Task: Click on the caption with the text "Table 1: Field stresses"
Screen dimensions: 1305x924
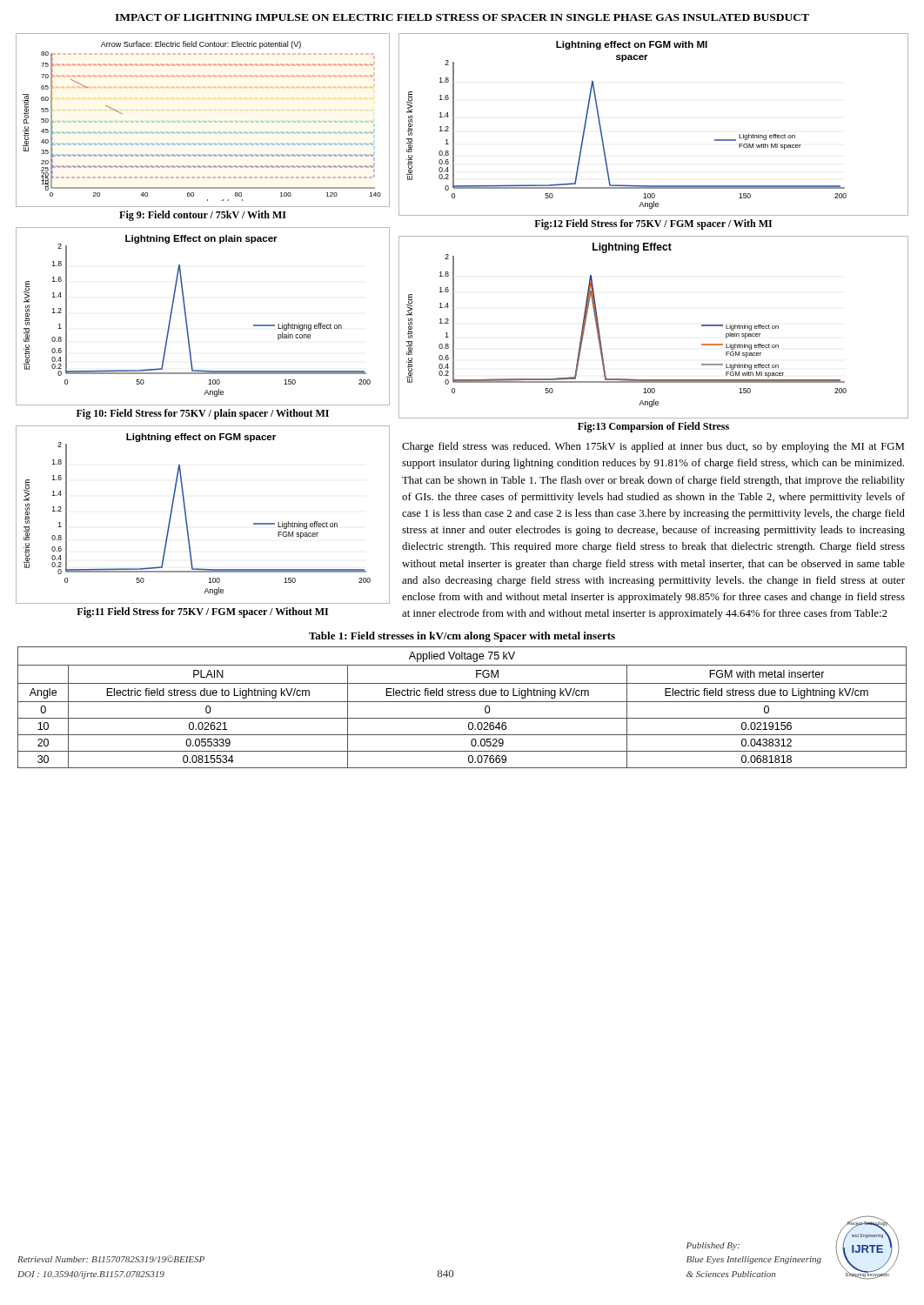Action: click(462, 636)
